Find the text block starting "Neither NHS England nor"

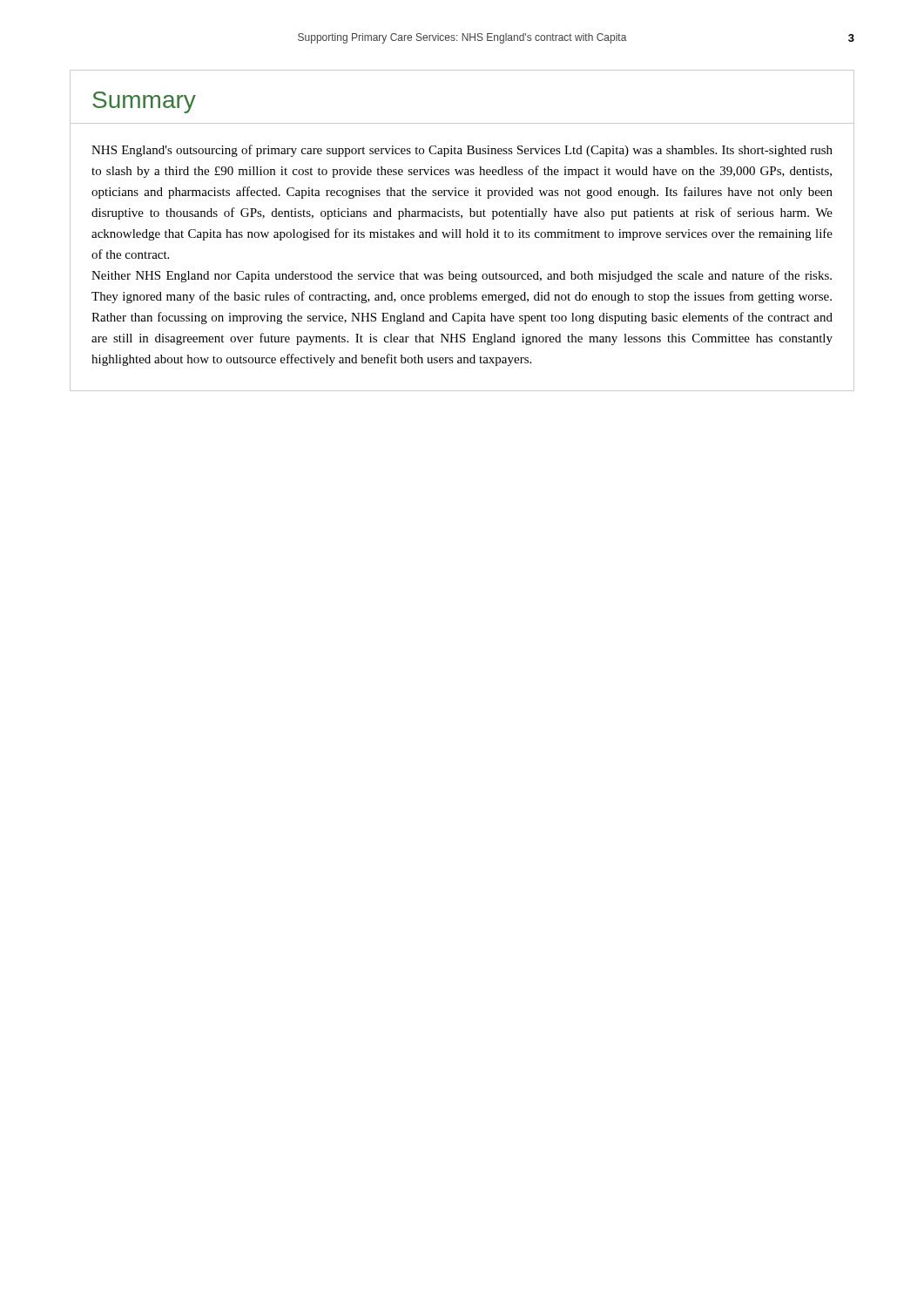coord(462,317)
